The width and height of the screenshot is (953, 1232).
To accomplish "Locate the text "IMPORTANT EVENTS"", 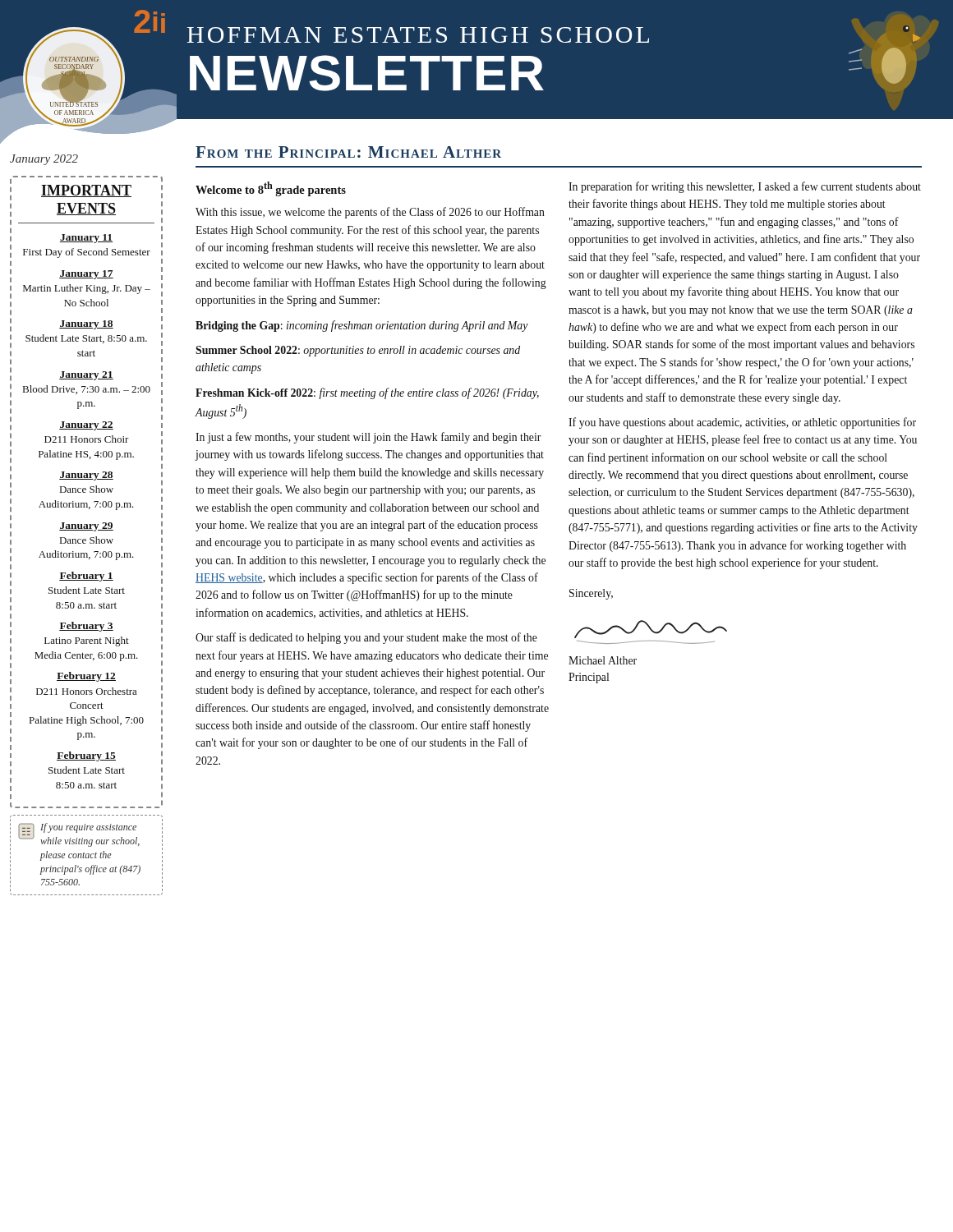I will (86, 199).
